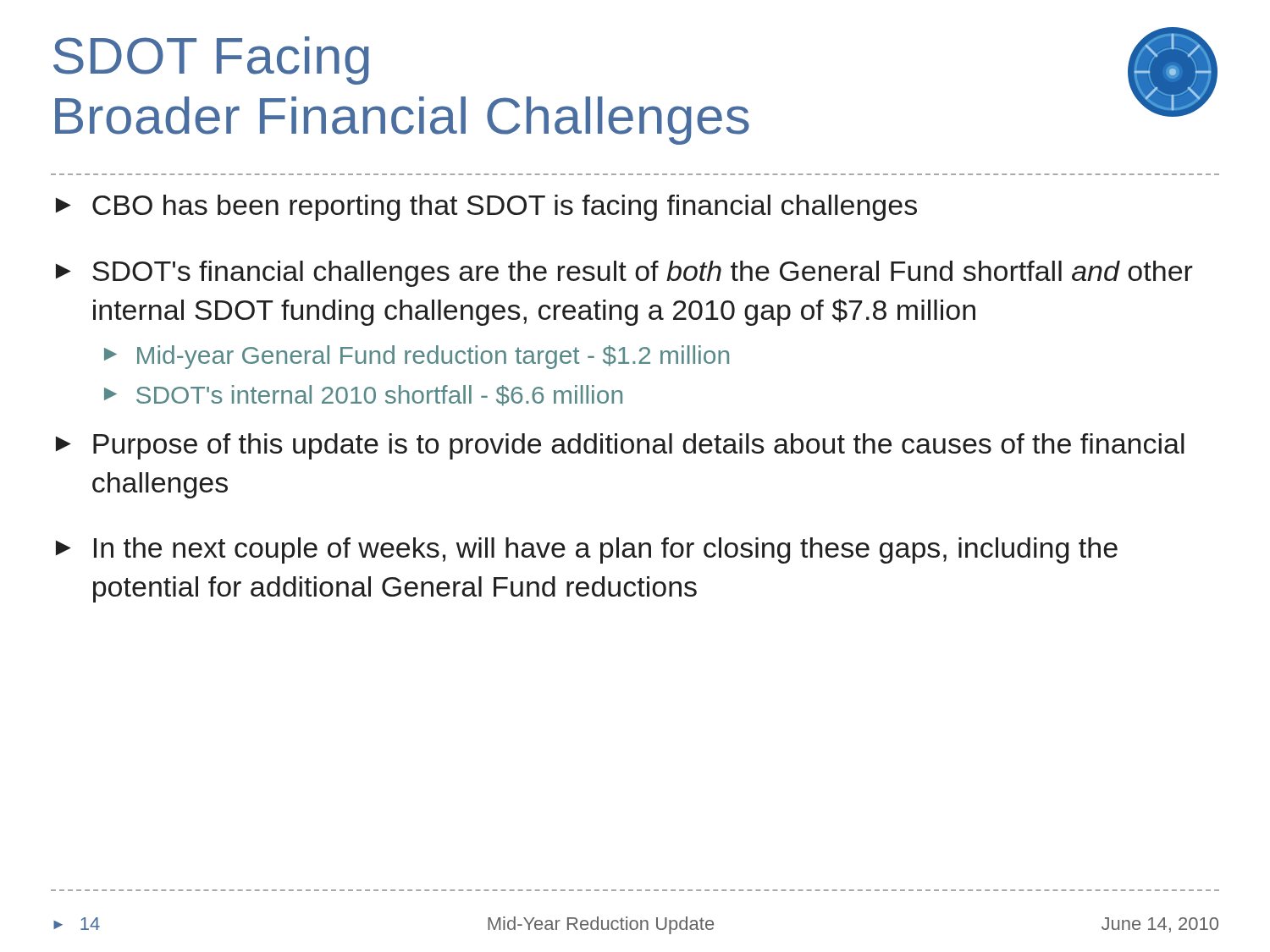This screenshot has height=952, width=1270.
Task: Point to the block beginning "► SDOT's financial challenges are the result"
Action: [x=627, y=335]
